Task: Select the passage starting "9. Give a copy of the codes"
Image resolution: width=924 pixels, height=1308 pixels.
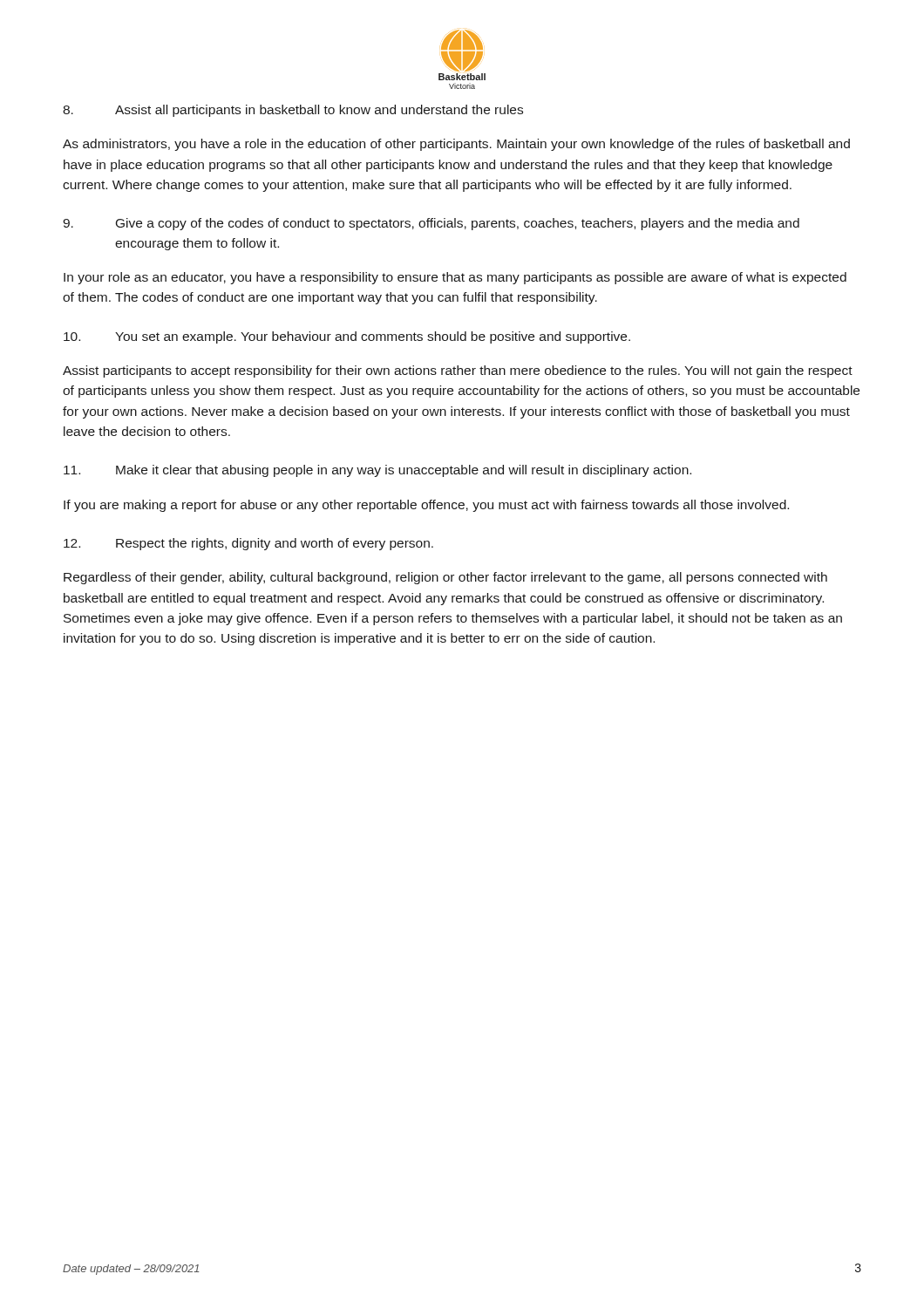Action: point(462,233)
